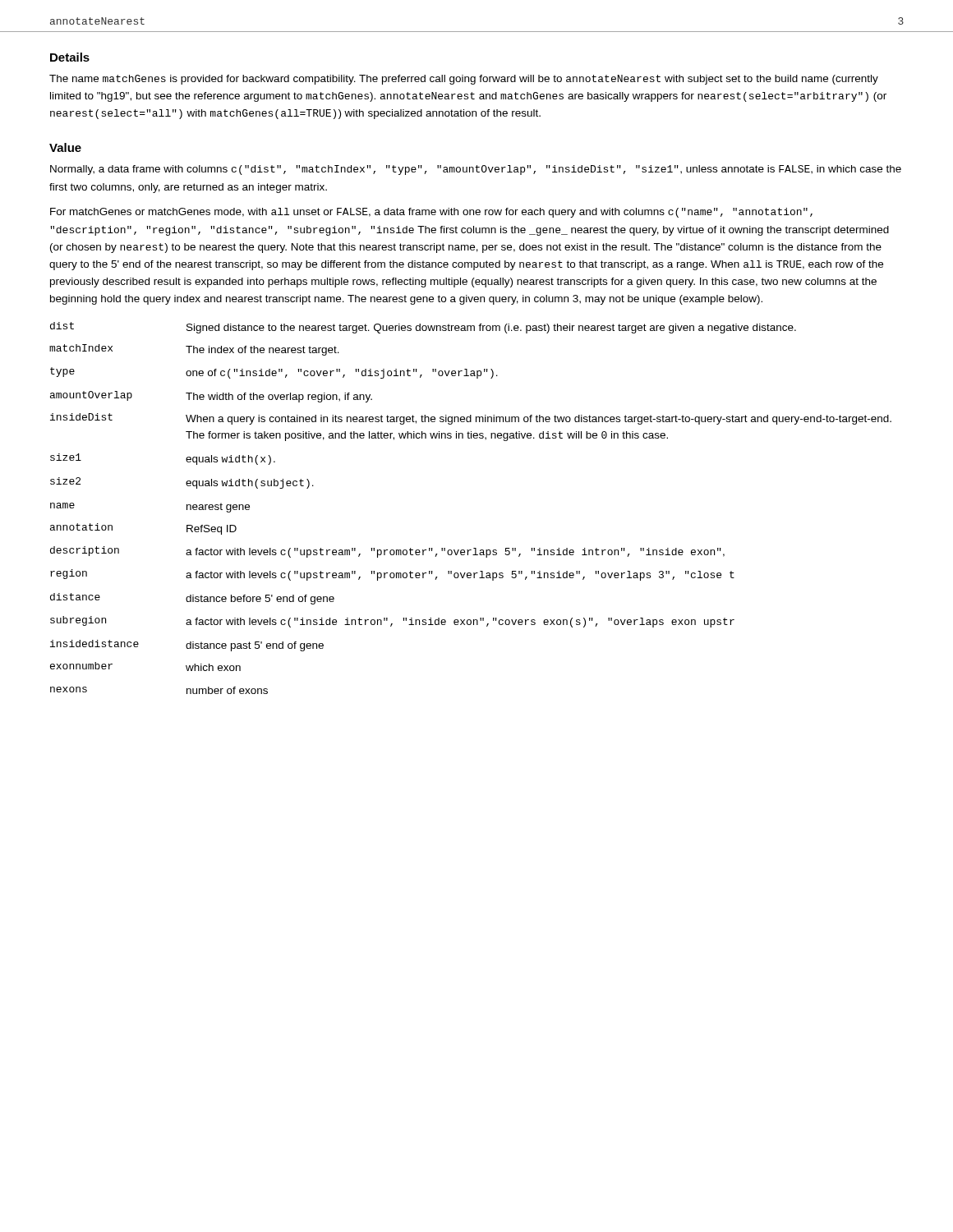This screenshot has height=1232, width=953.
Task: Where is the passage that starts "Normally, a data frame with columns c("dist", "matchIndex","?
Action: (x=475, y=178)
